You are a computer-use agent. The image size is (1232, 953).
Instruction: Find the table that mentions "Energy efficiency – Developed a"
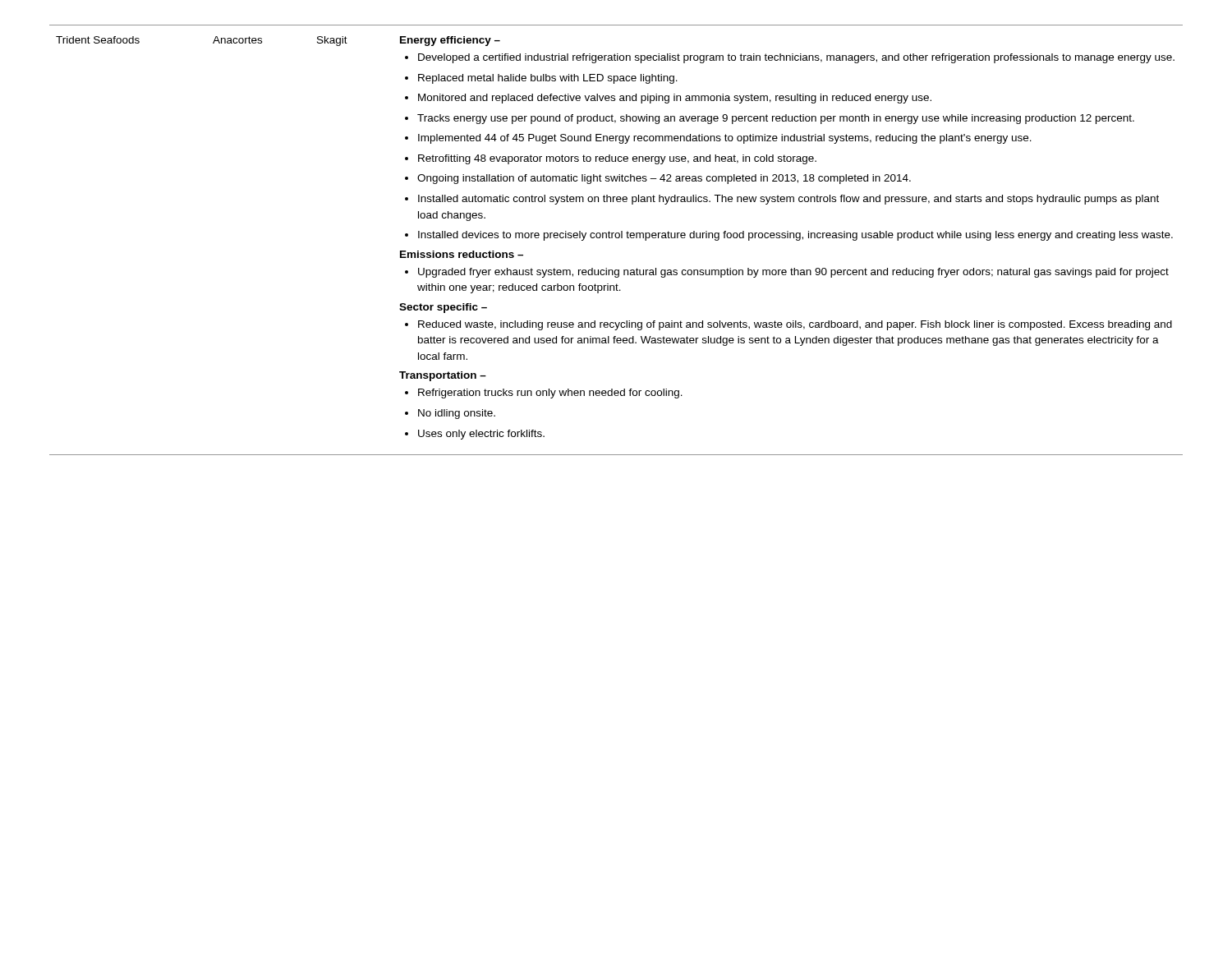point(616,240)
